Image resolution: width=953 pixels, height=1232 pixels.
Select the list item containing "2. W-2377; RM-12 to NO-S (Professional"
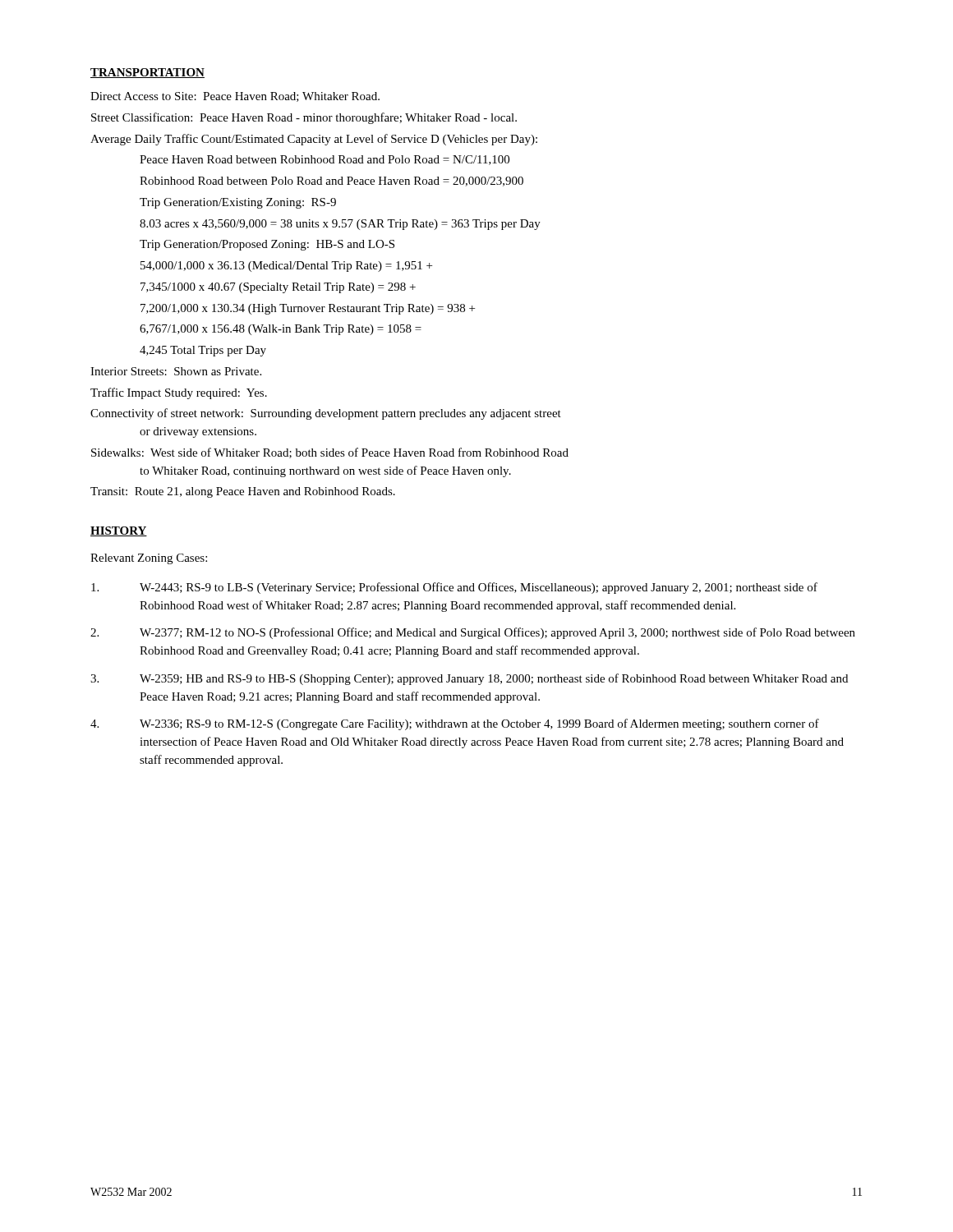pyautogui.click(x=476, y=642)
